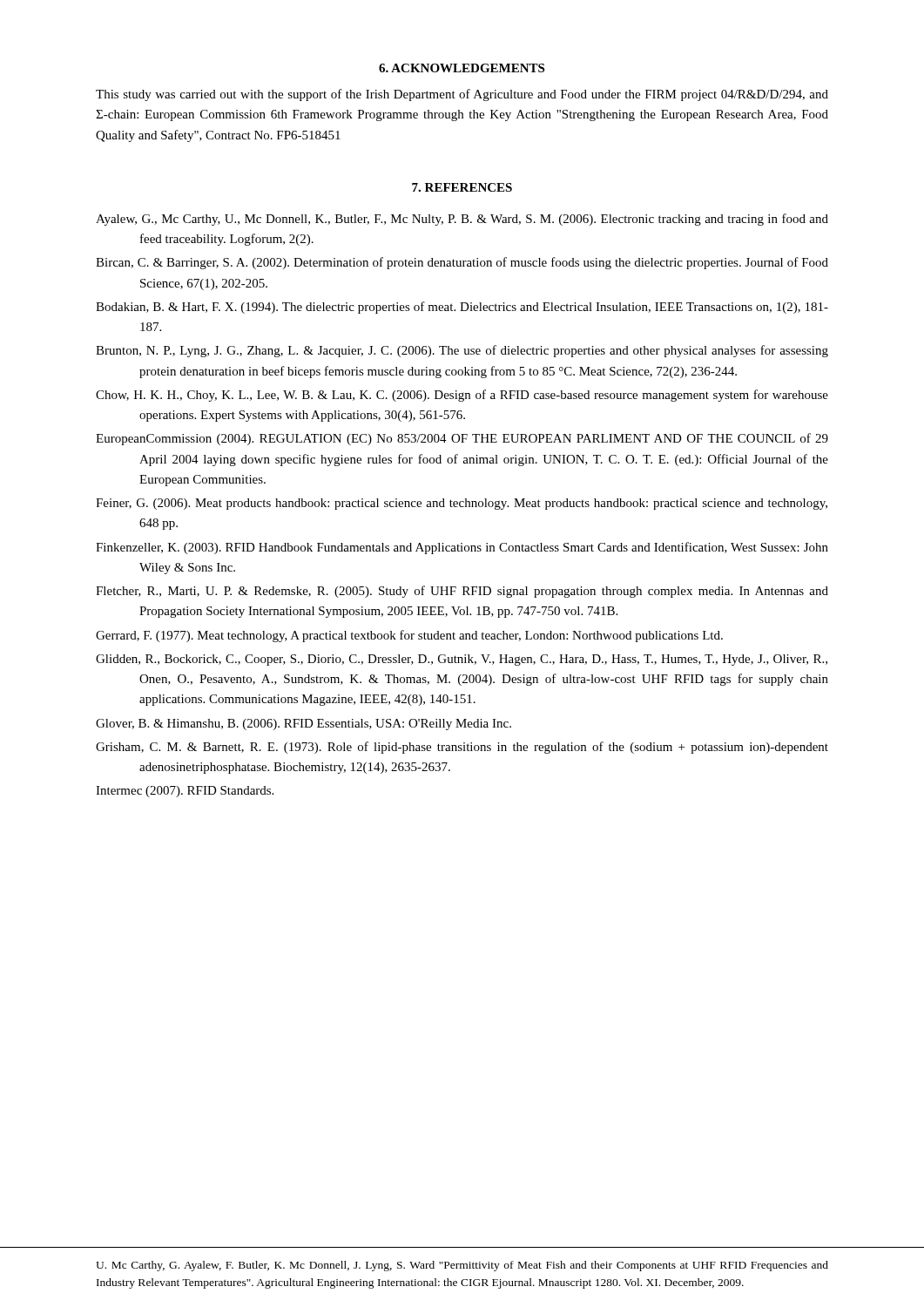The width and height of the screenshot is (924, 1307).
Task: Point to the text block starting "Ayalew, G., Mc Carthy, U., Mc"
Action: pos(462,229)
